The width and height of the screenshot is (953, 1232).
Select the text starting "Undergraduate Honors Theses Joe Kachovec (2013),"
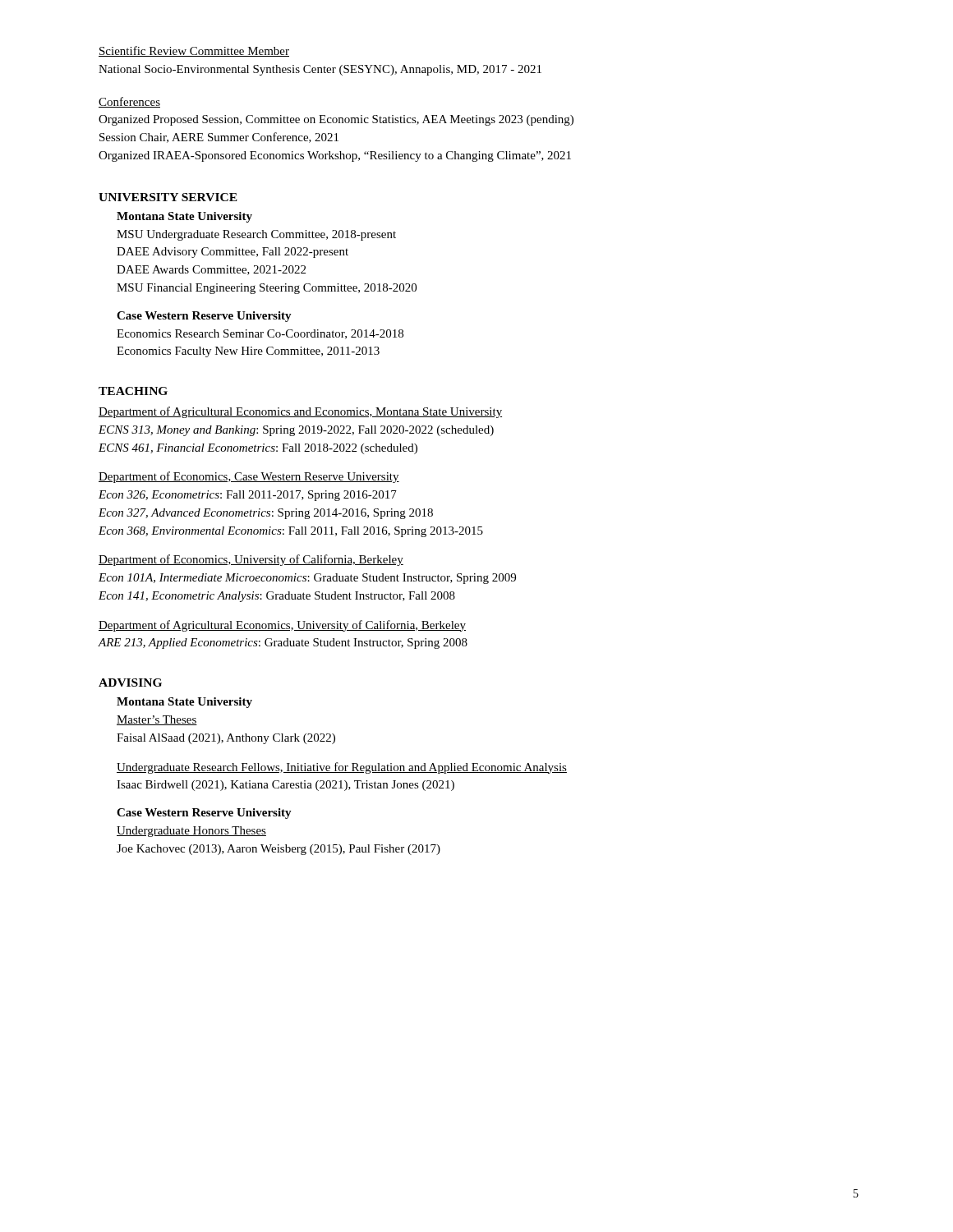point(191,832)
